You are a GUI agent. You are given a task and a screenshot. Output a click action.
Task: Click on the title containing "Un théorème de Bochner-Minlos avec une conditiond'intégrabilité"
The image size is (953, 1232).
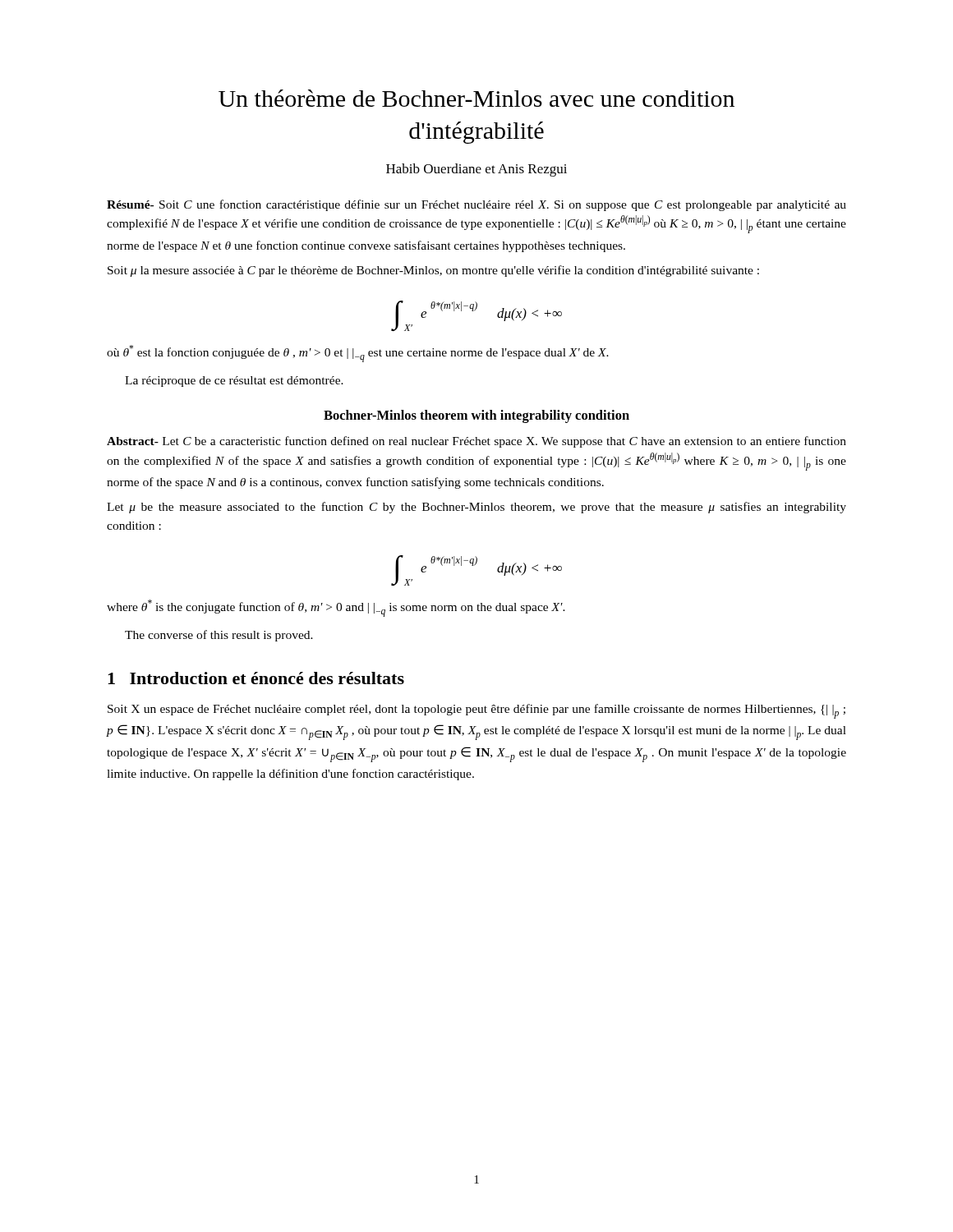click(476, 114)
